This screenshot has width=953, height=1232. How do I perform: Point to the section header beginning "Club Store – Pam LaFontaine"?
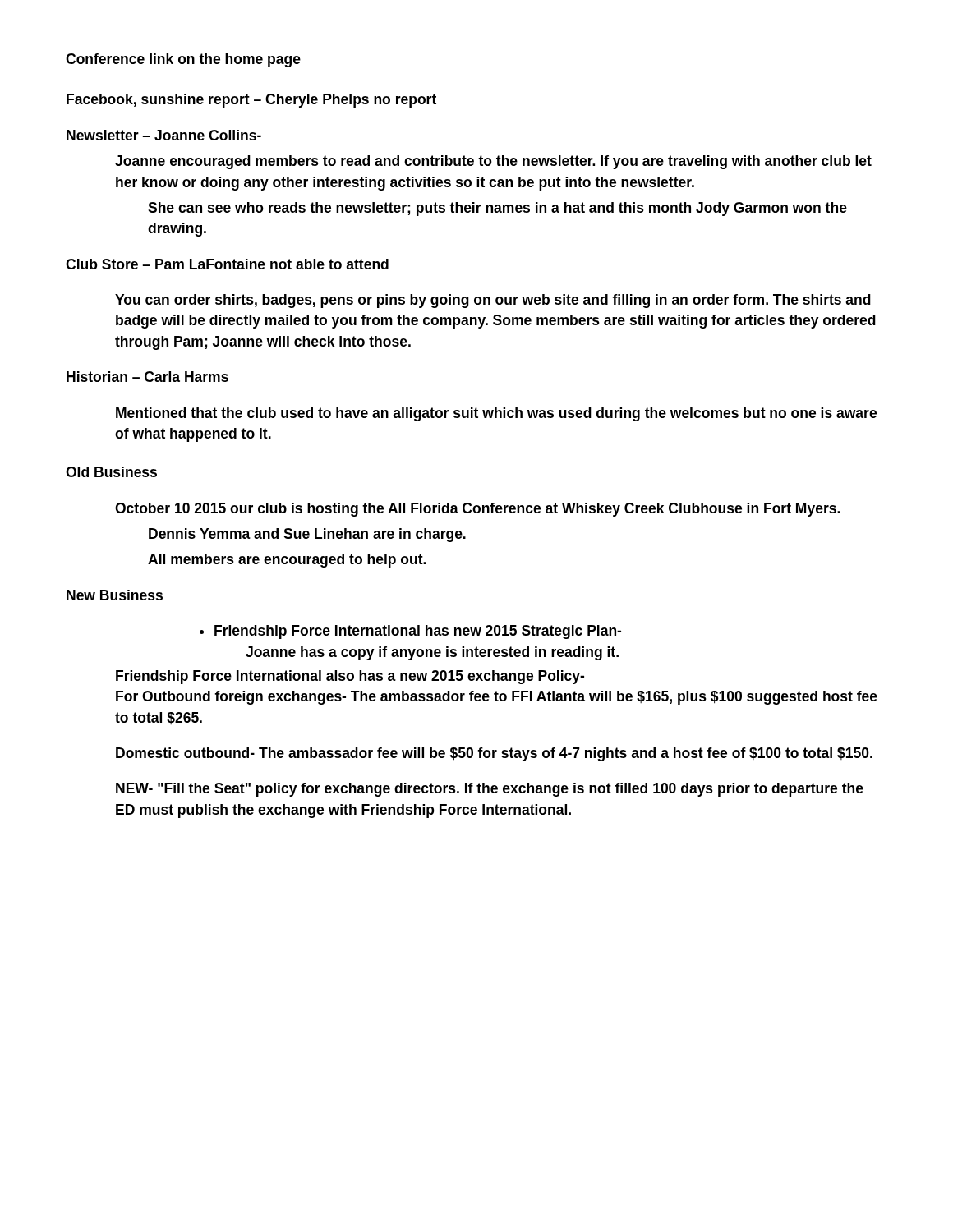[x=227, y=264]
